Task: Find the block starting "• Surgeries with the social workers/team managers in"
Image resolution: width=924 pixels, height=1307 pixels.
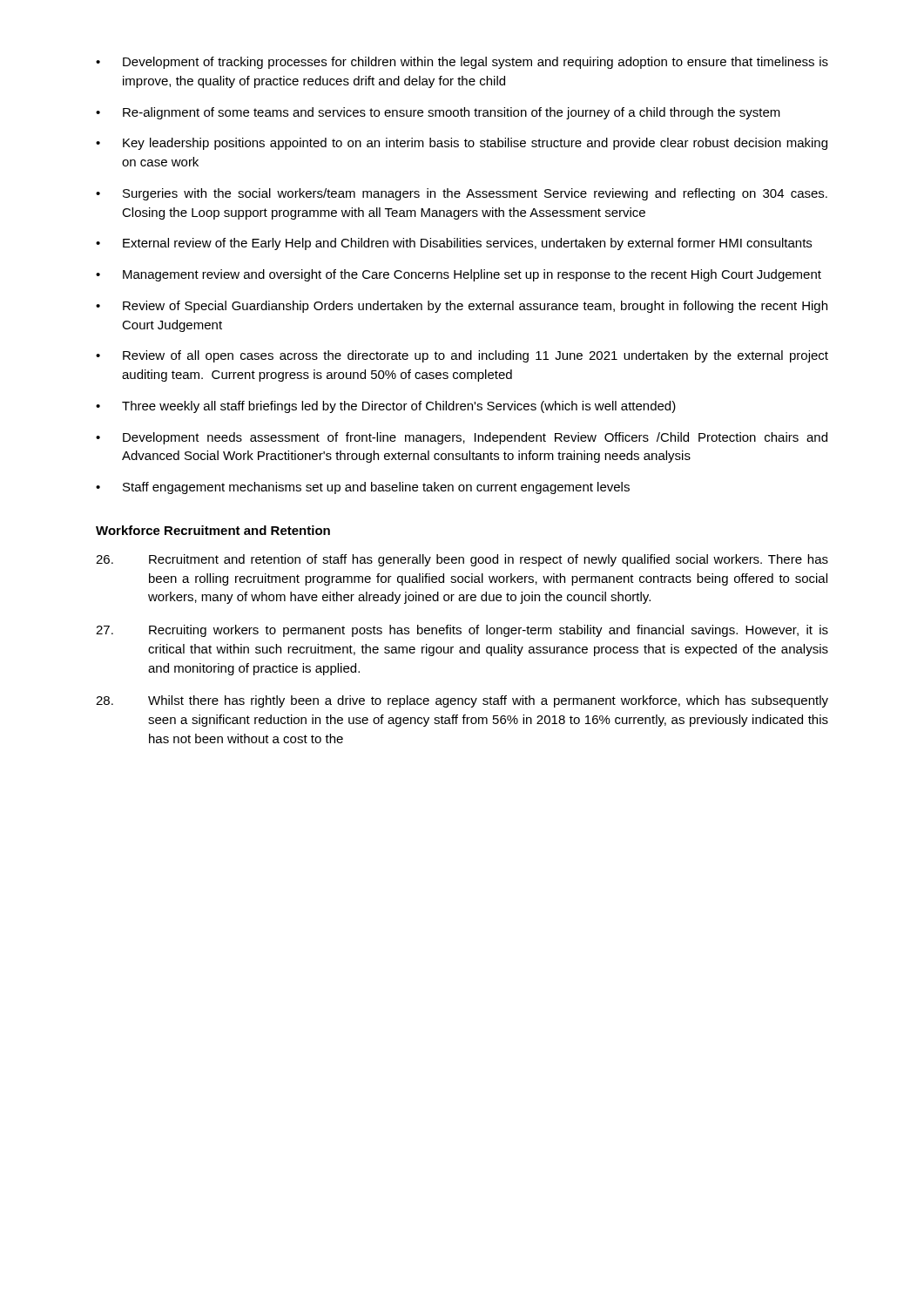Action: click(x=462, y=203)
